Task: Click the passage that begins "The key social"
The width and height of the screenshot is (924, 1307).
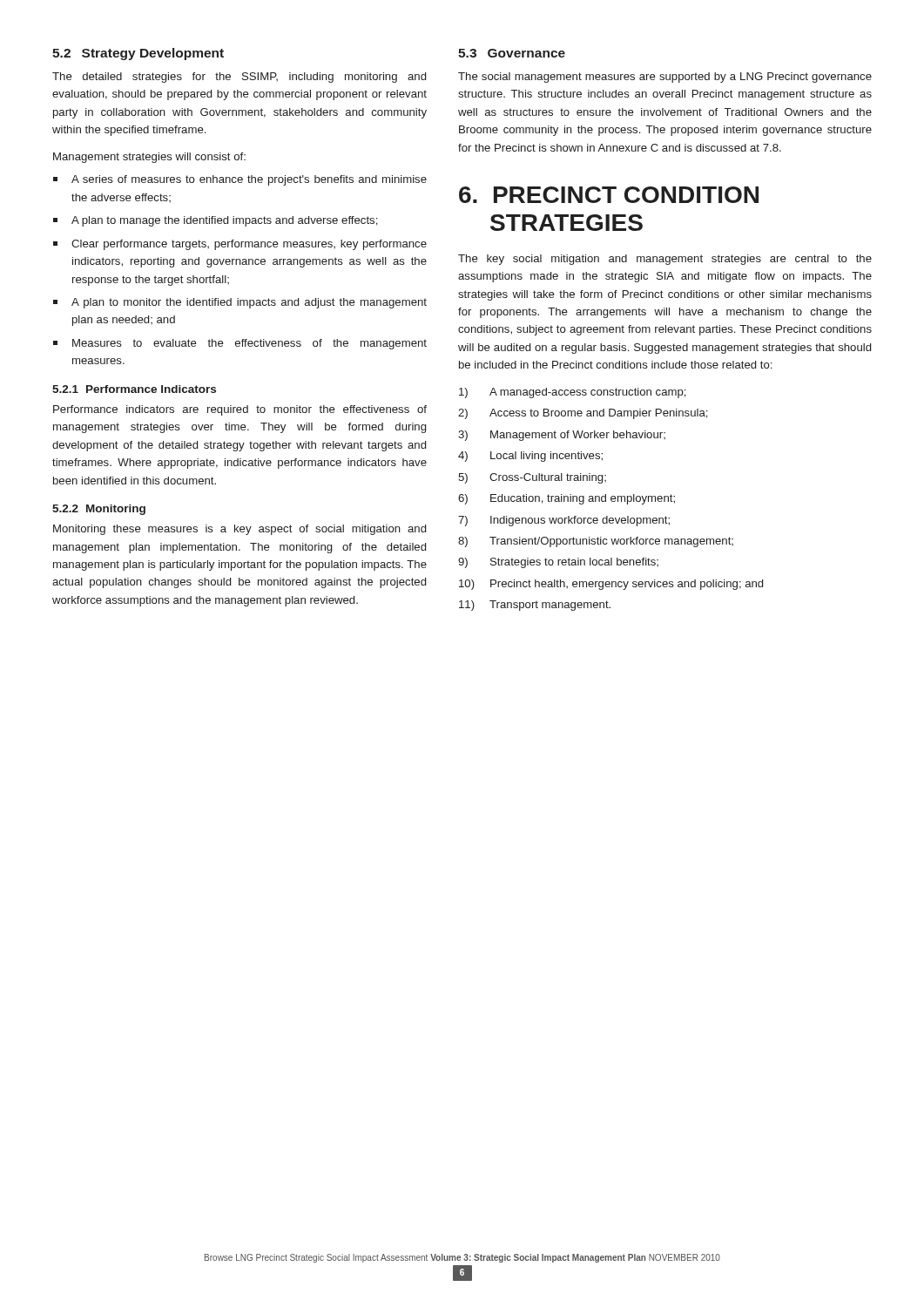Action: pos(665,311)
